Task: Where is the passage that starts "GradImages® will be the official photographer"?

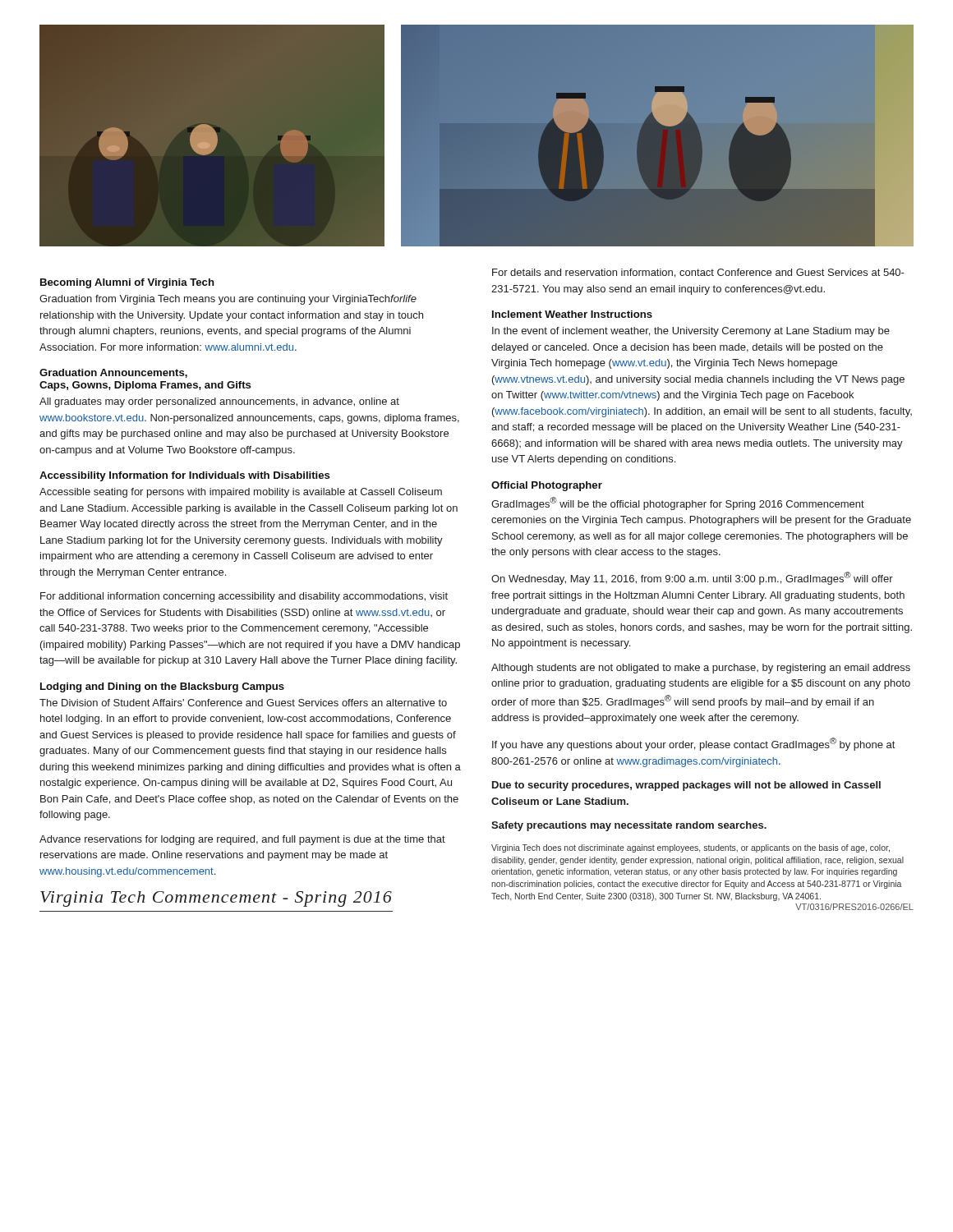Action: pos(701,526)
